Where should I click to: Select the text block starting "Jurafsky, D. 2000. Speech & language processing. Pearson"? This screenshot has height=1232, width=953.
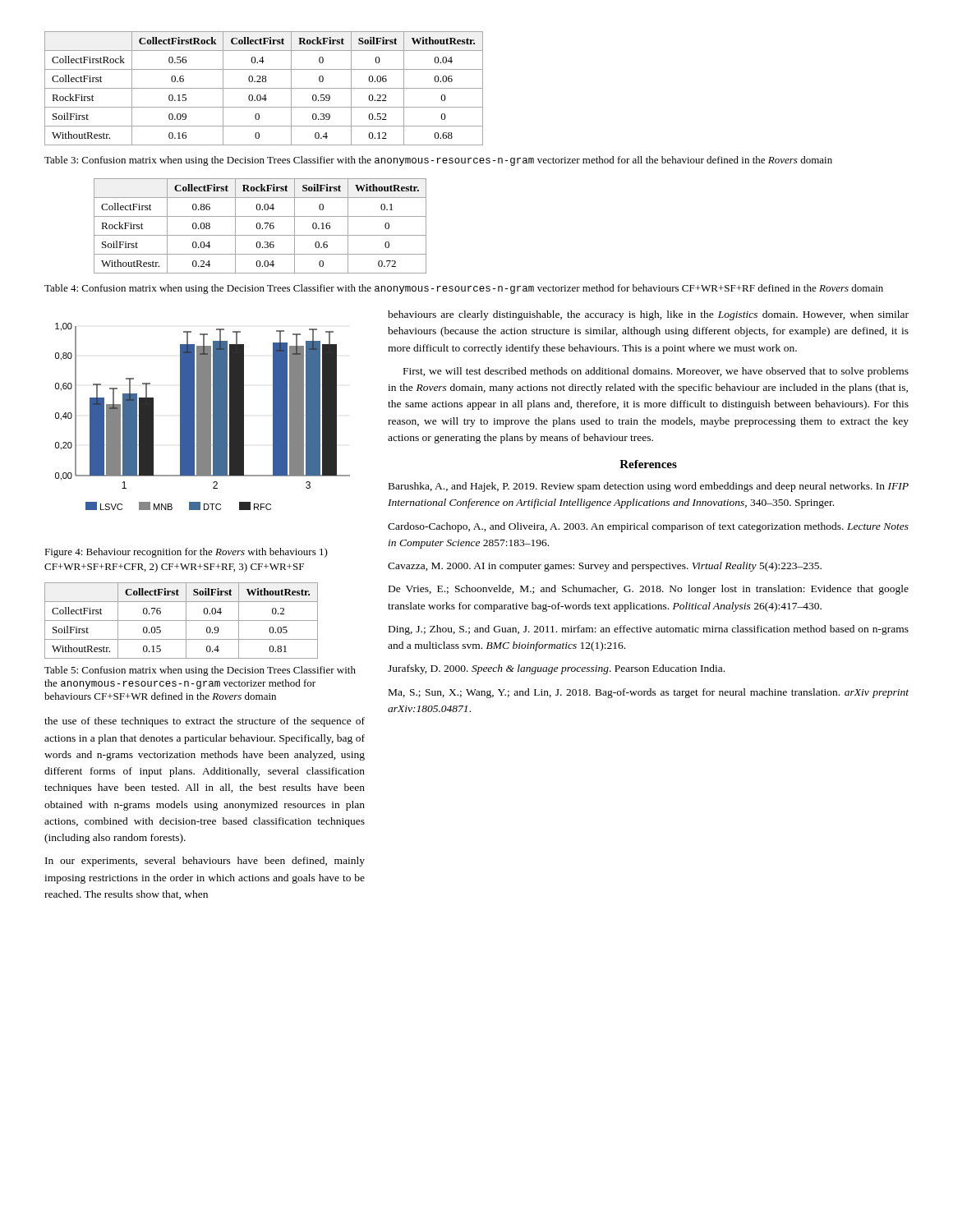pyautogui.click(x=557, y=668)
